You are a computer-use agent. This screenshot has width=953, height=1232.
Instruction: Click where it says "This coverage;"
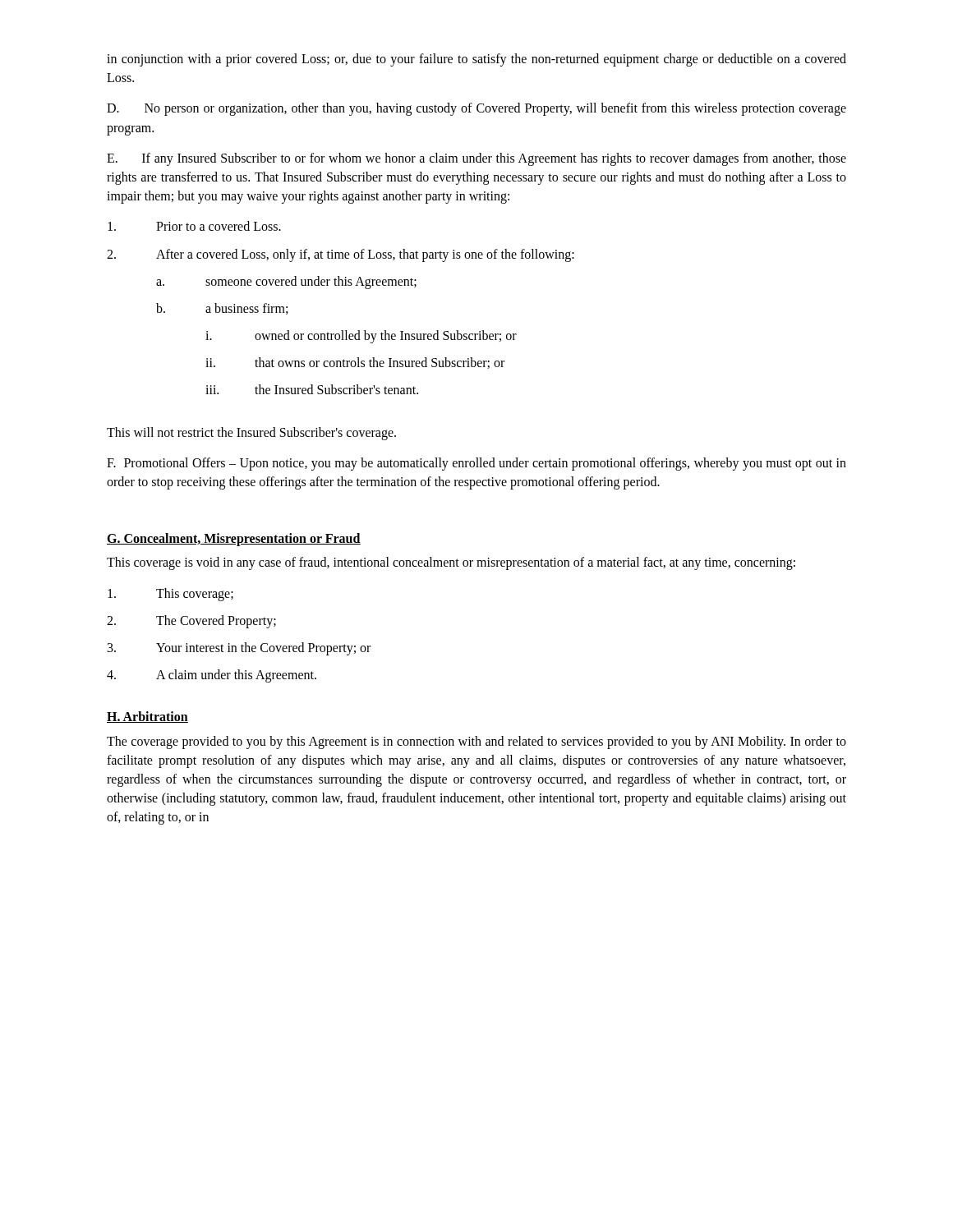coord(170,595)
